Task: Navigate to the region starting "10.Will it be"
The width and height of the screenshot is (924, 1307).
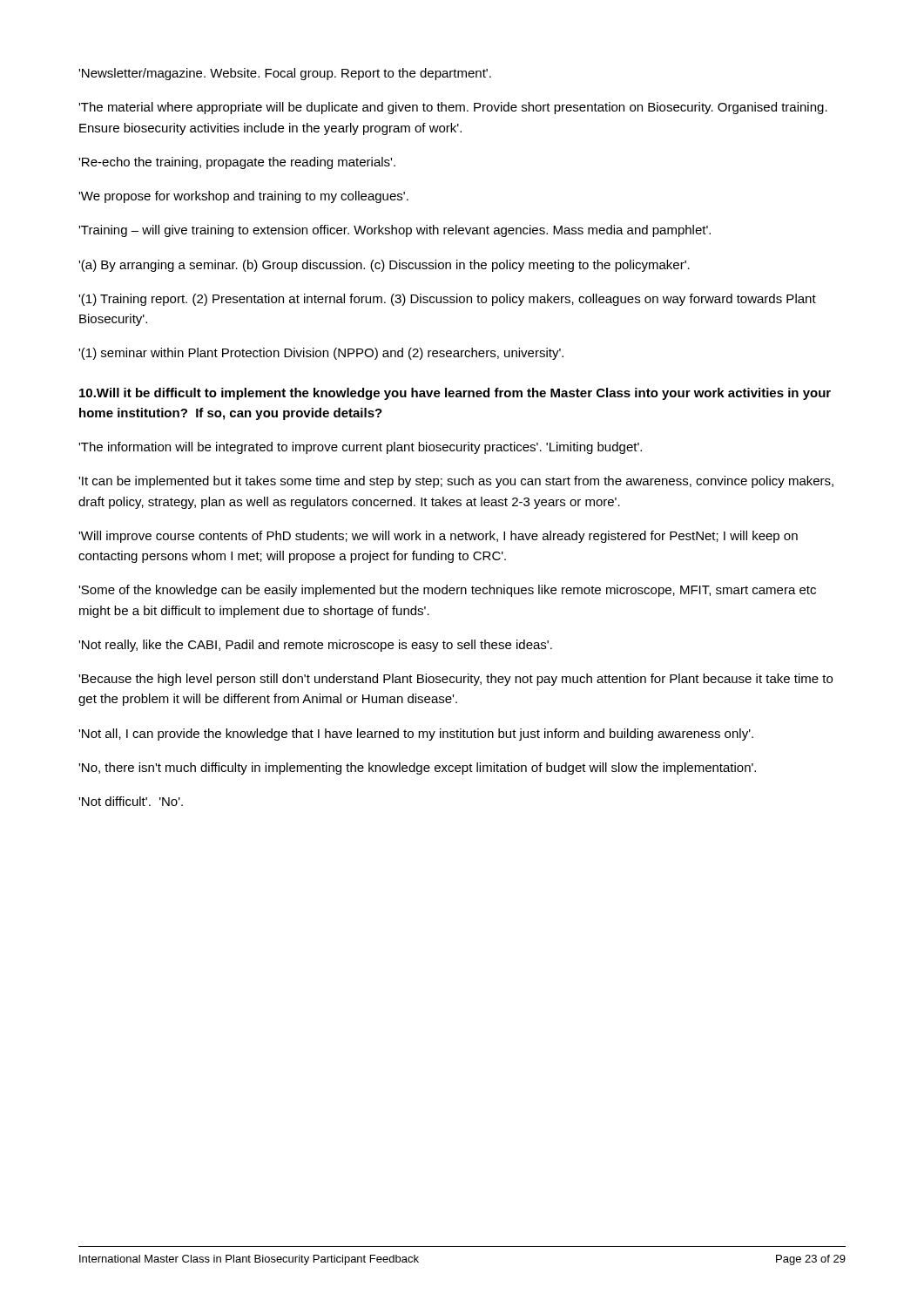Action: [x=462, y=402]
